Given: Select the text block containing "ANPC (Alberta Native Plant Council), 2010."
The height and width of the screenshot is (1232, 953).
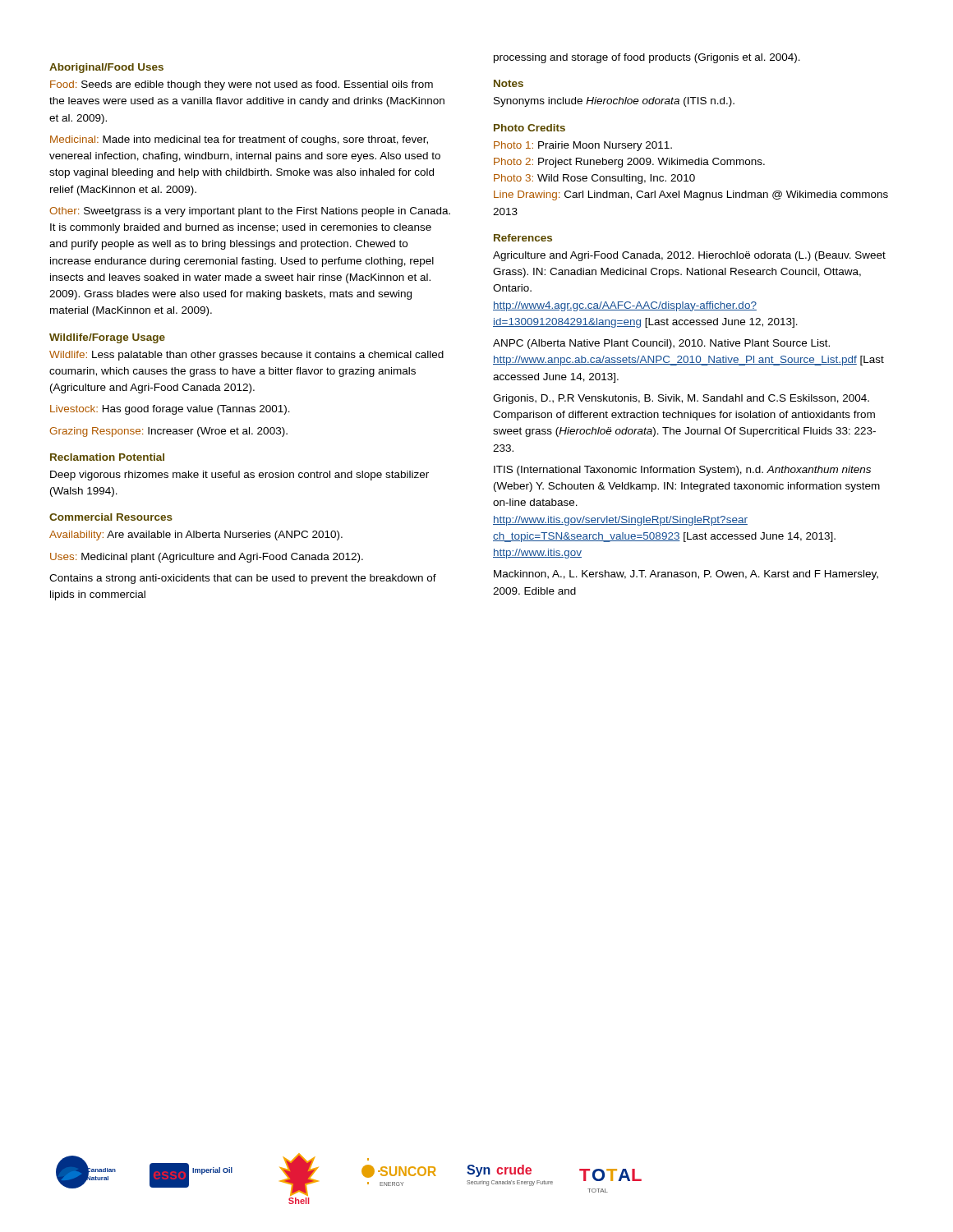Looking at the screenshot, I should (x=688, y=359).
